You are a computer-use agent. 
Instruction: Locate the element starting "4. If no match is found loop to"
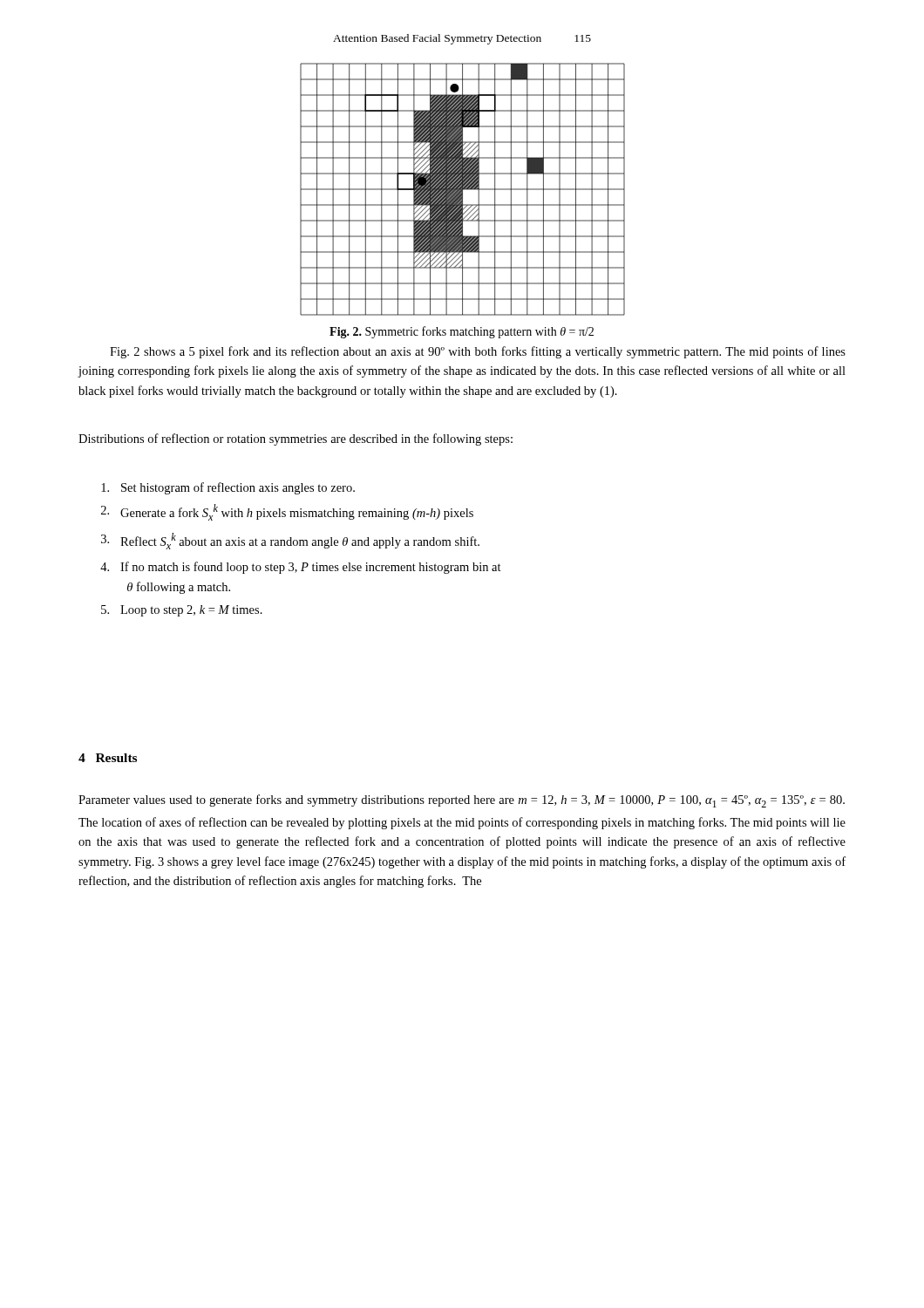[x=462, y=577]
